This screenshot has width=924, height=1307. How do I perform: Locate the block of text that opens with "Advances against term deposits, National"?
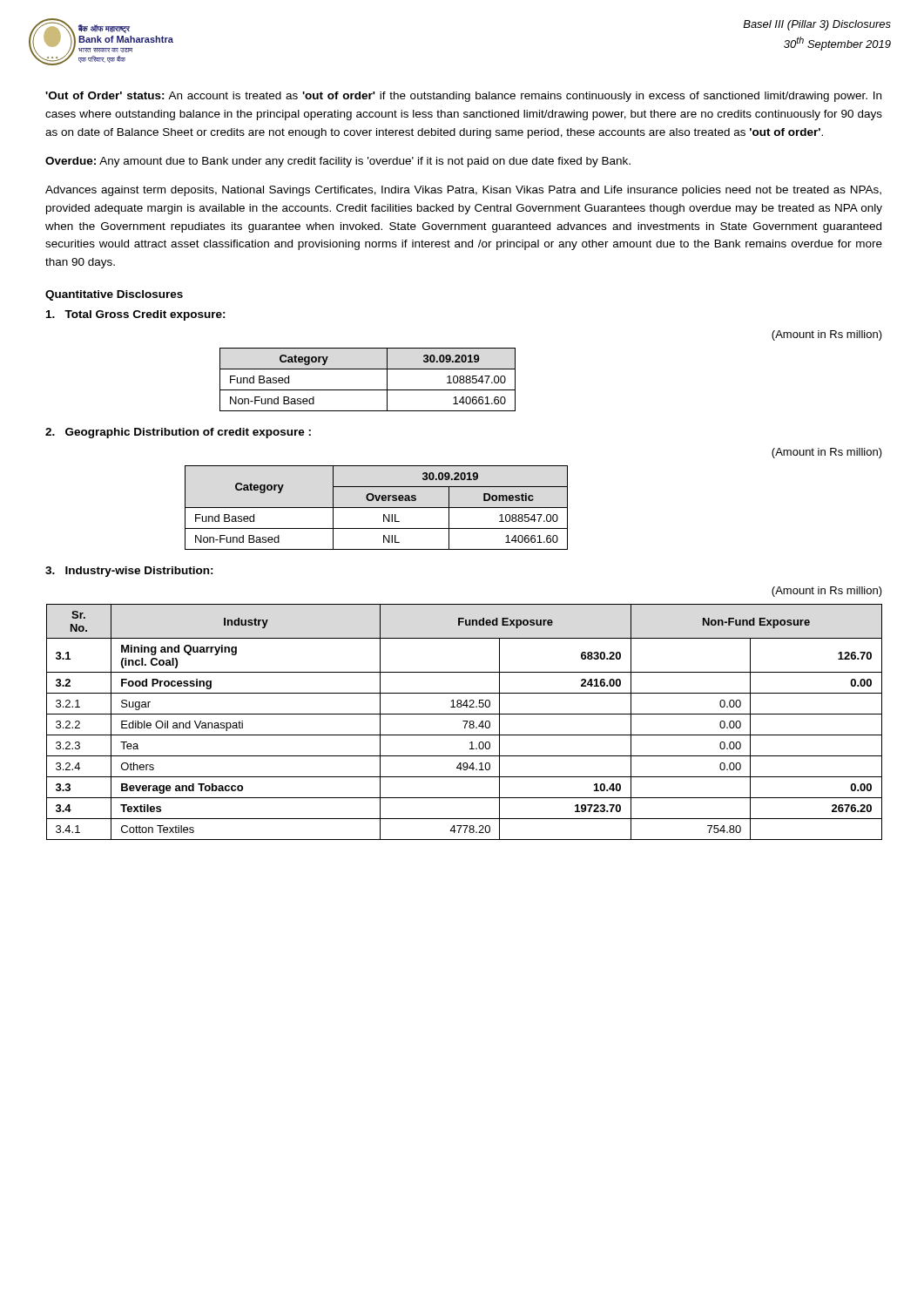464,227
